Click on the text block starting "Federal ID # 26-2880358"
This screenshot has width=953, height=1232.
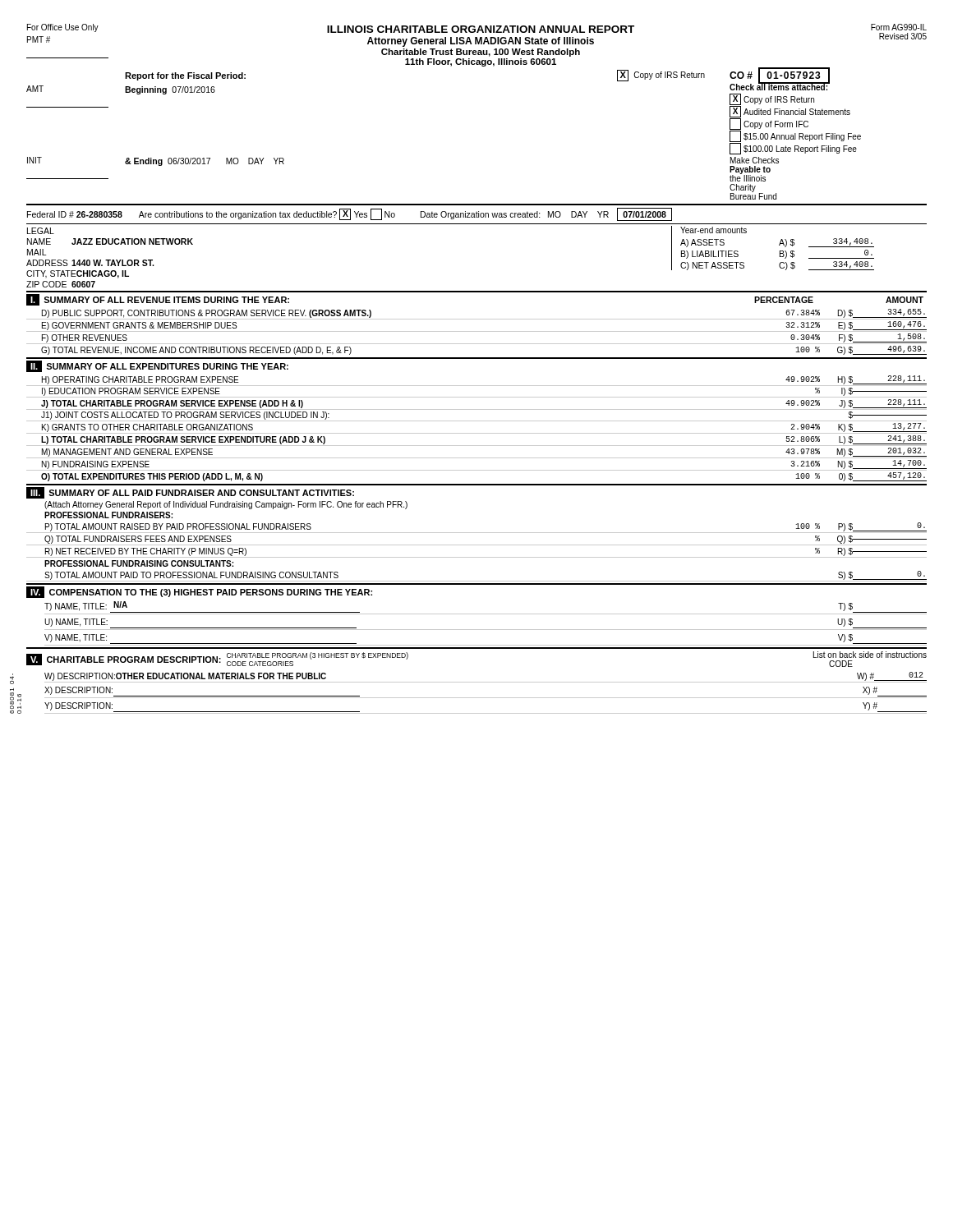[349, 214]
